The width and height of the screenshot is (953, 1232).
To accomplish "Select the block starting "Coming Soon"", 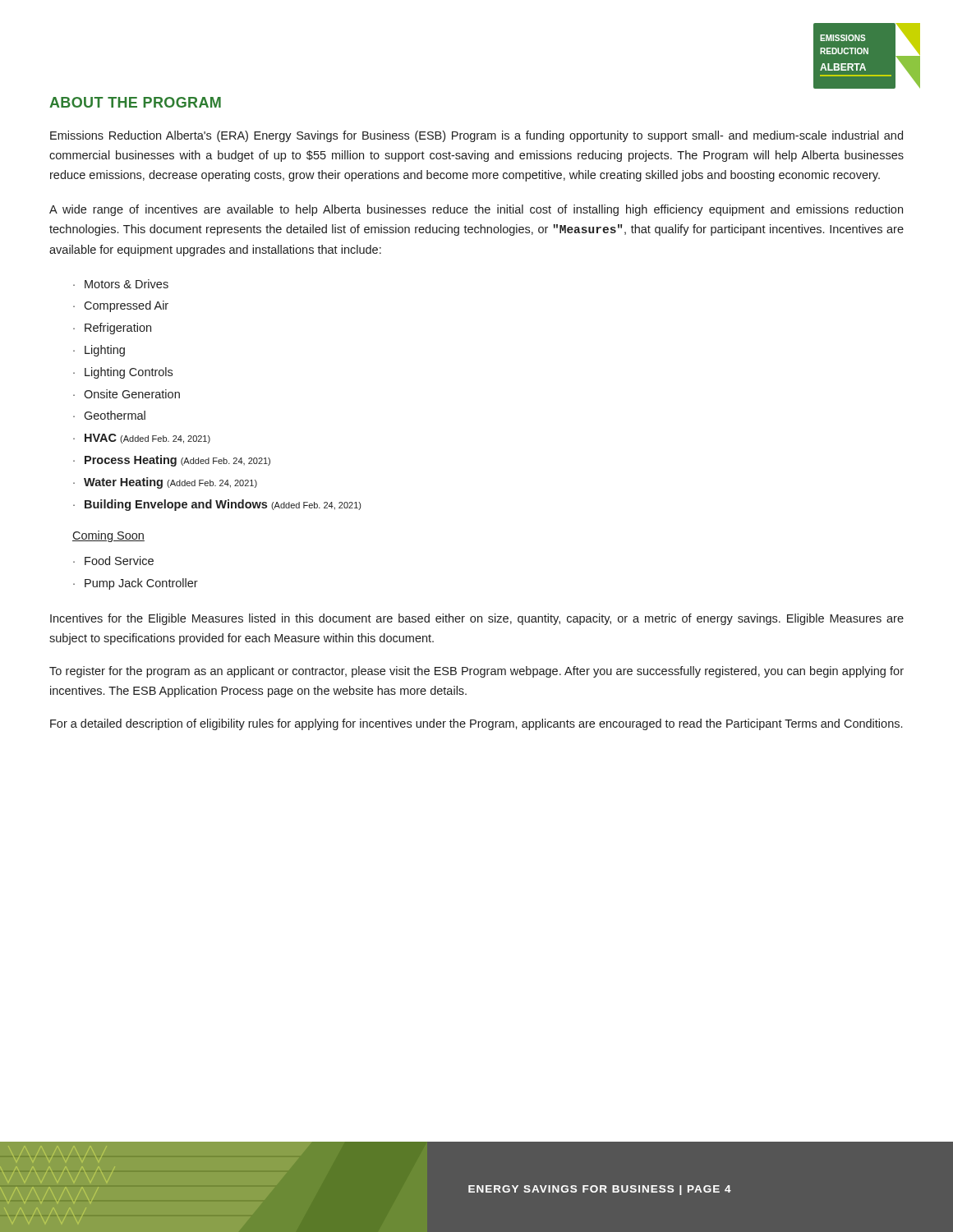I will point(108,536).
